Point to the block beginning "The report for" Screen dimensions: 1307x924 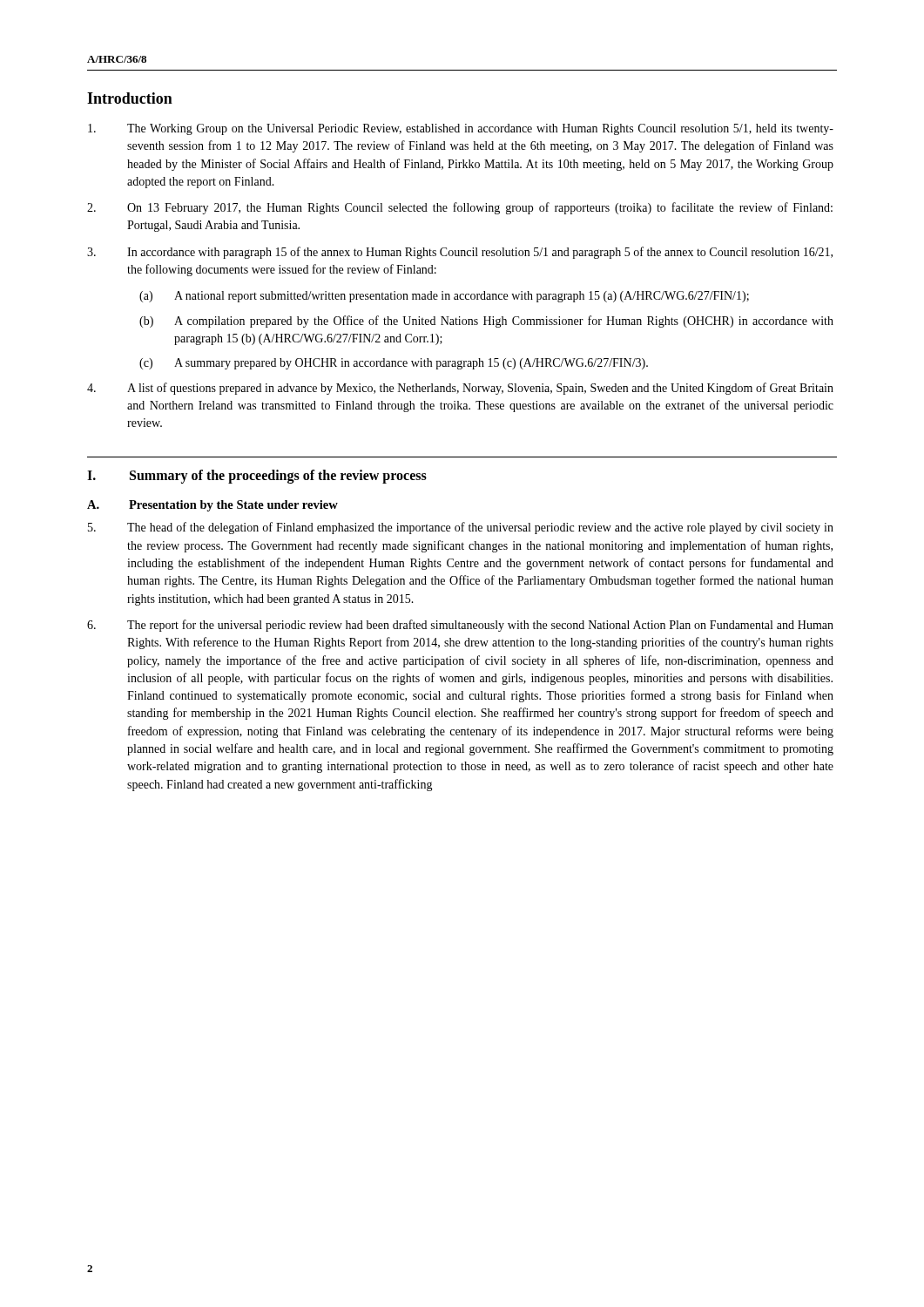pyautogui.click(x=460, y=705)
